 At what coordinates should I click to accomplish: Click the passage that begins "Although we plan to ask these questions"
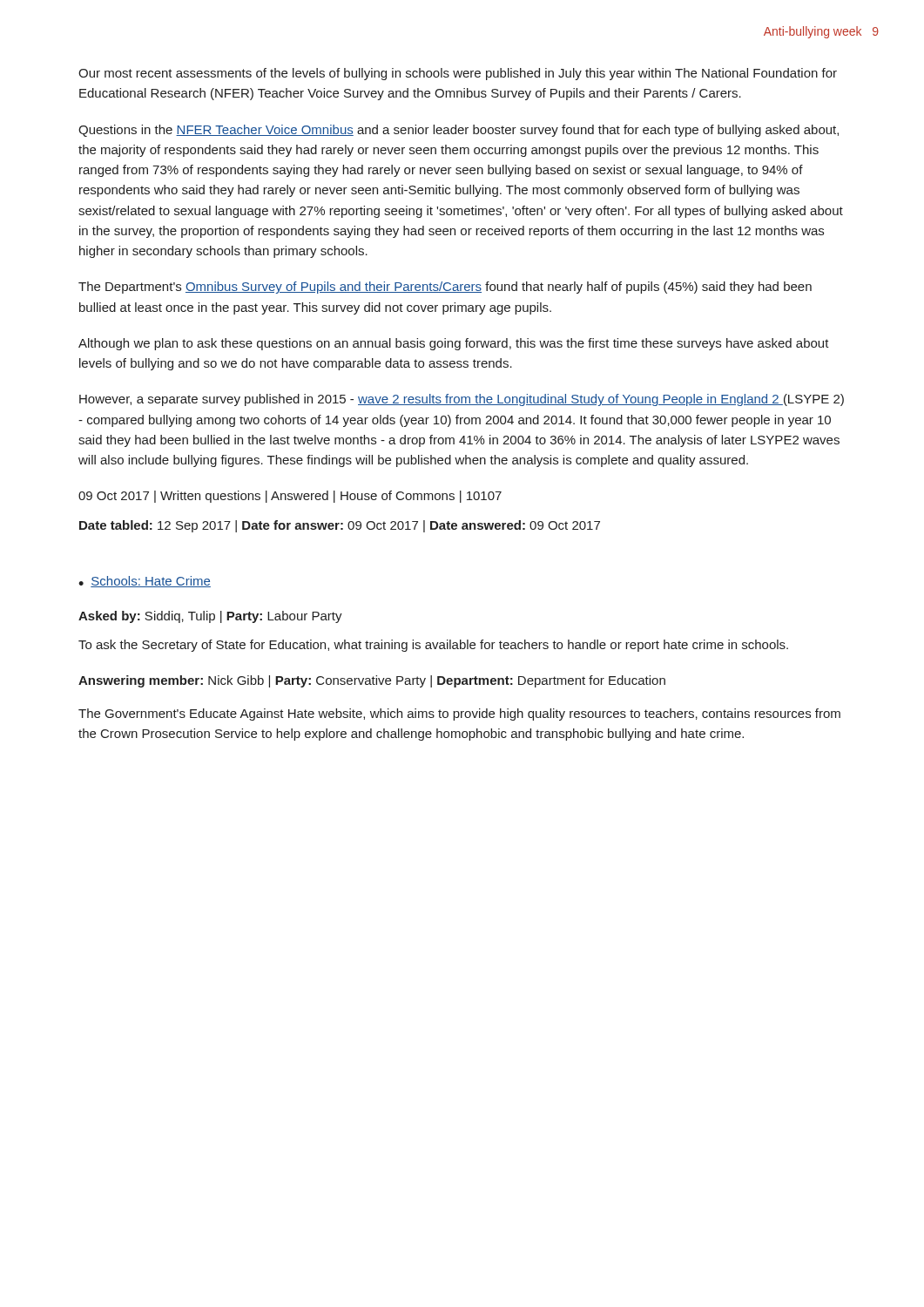coord(453,353)
